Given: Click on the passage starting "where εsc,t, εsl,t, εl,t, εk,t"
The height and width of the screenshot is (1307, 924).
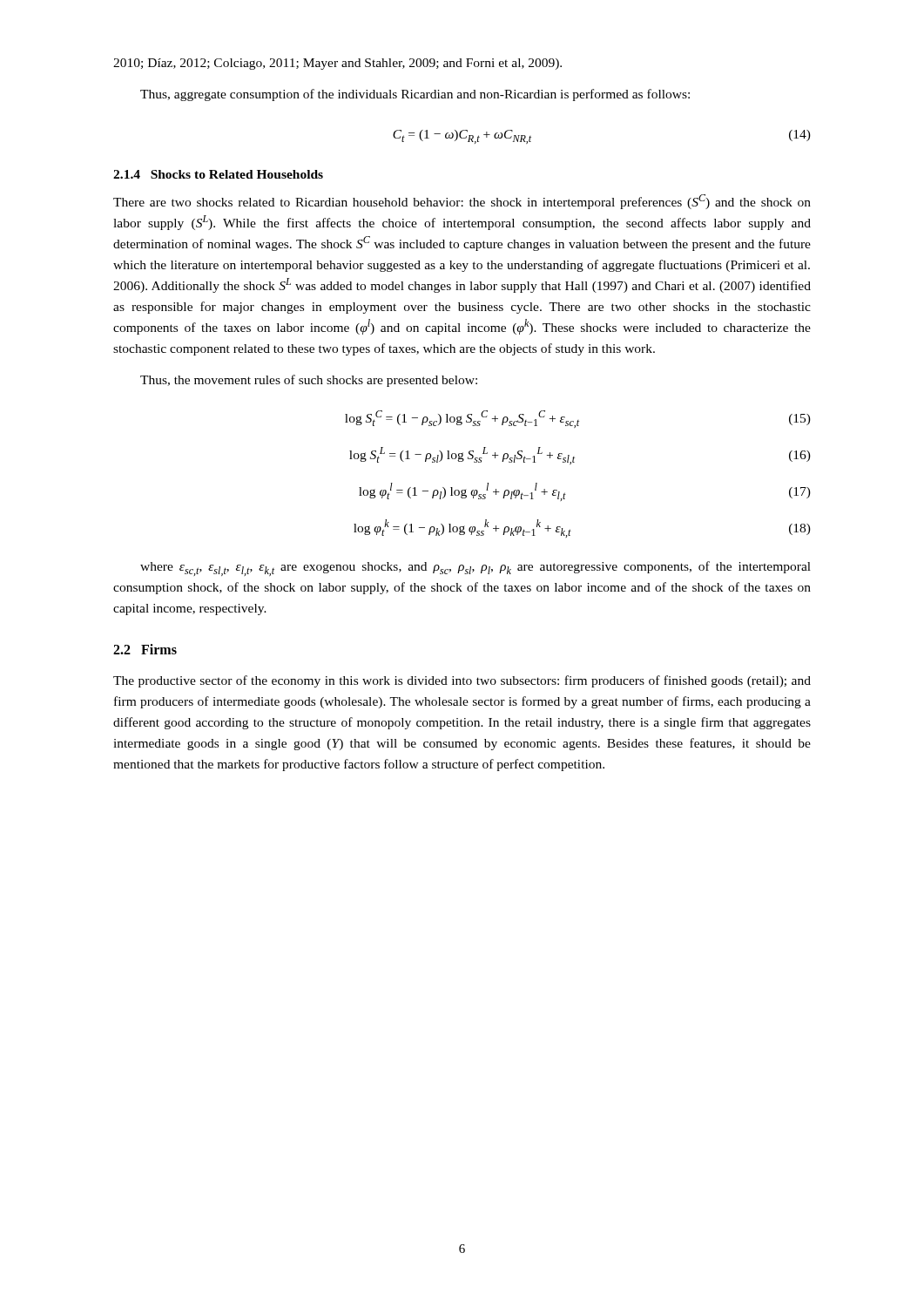Looking at the screenshot, I should point(462,587).
